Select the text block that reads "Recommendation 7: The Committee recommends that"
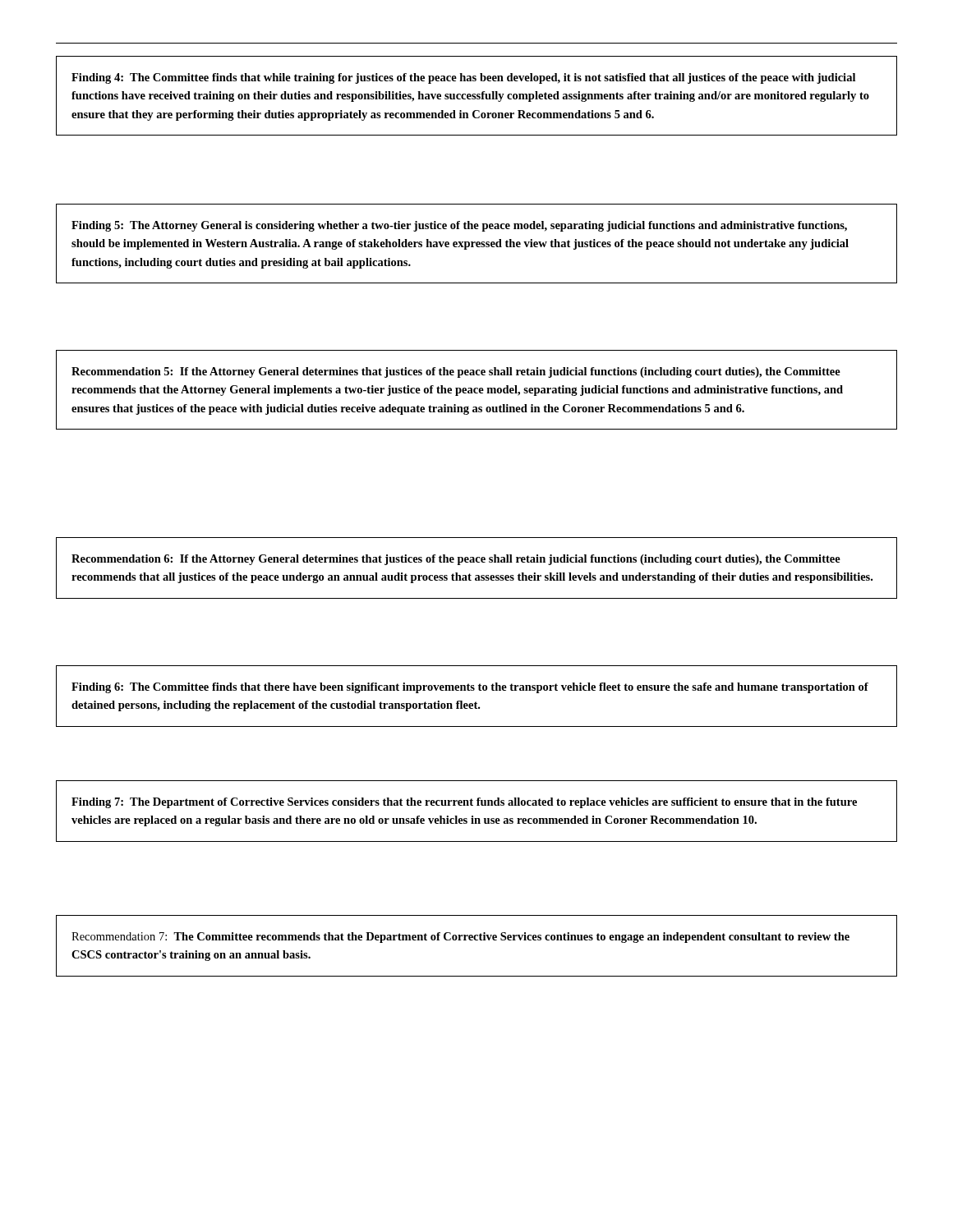The image size is (953, 1232). point(476,946)
